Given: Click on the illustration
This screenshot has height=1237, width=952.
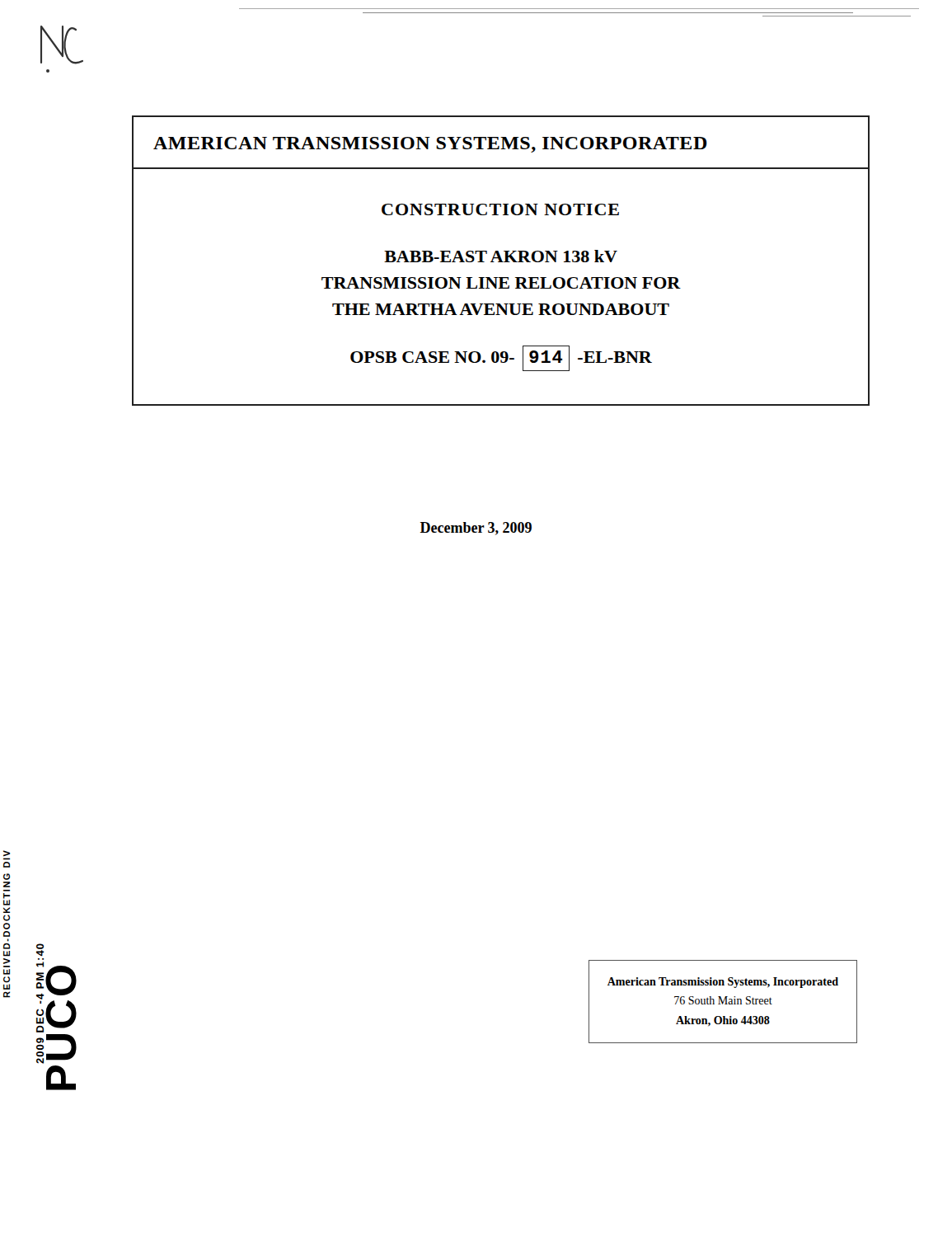Looking at the screenshot, I should (x=68, y=44).
